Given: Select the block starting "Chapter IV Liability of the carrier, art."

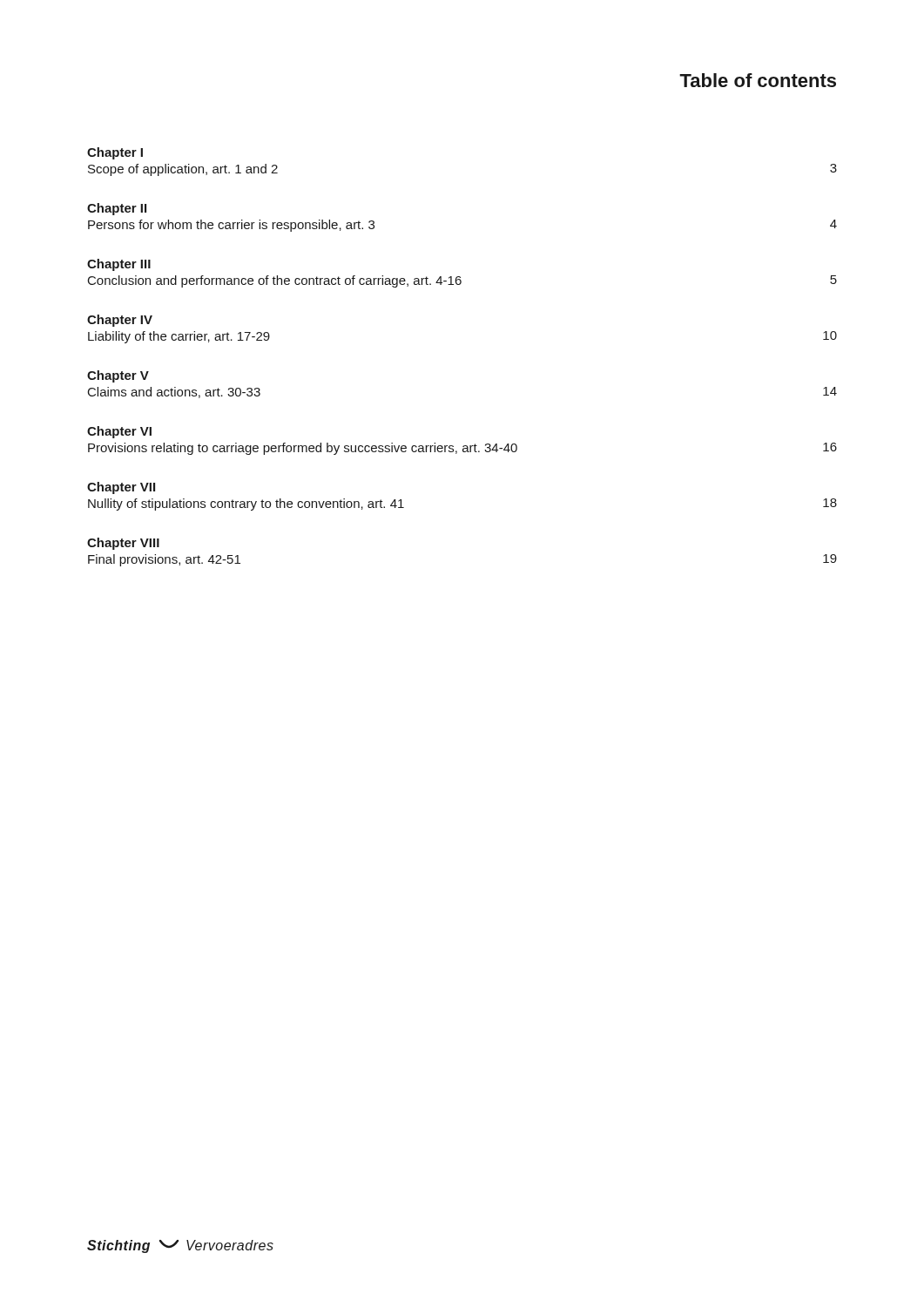Looking at the screenshot, I should click(x=120, y=321).
